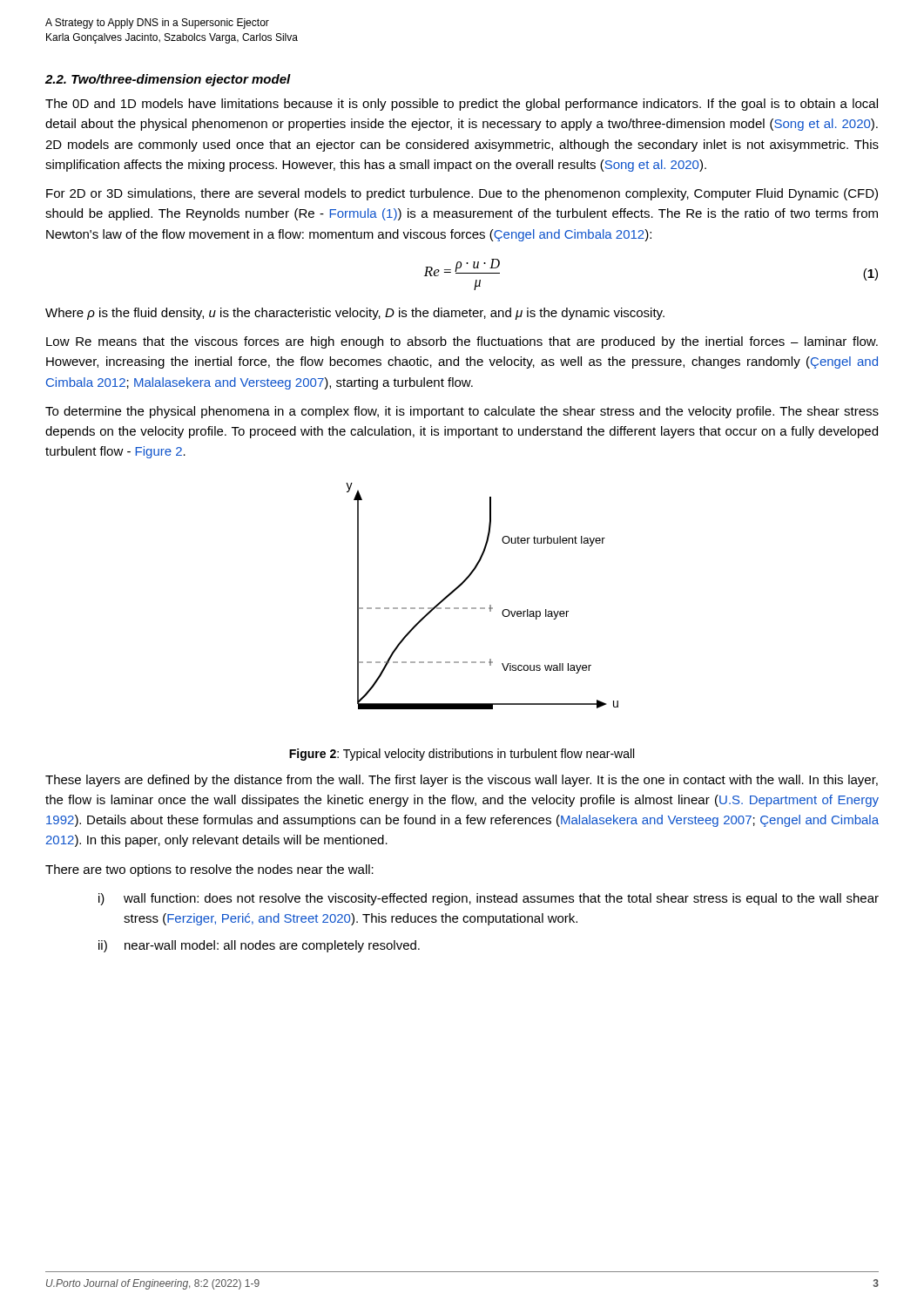Viewport: 924px width, 1307px height.
Task: Where is the passage that starts "These layers are defined by the distance"?
Action: (x=462, y=809)
